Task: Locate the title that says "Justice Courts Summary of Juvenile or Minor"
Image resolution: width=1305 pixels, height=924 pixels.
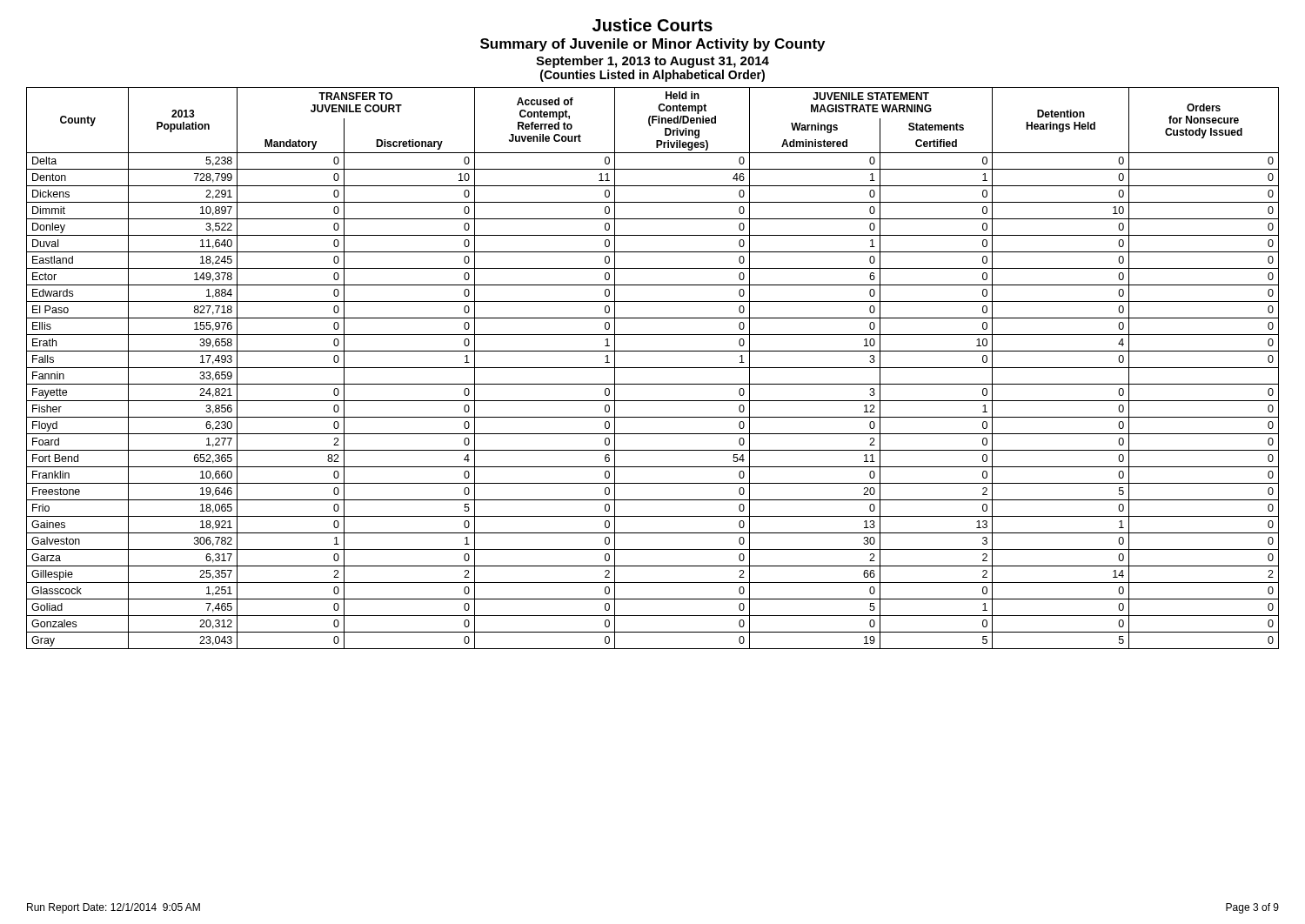Action: point(652,49)
